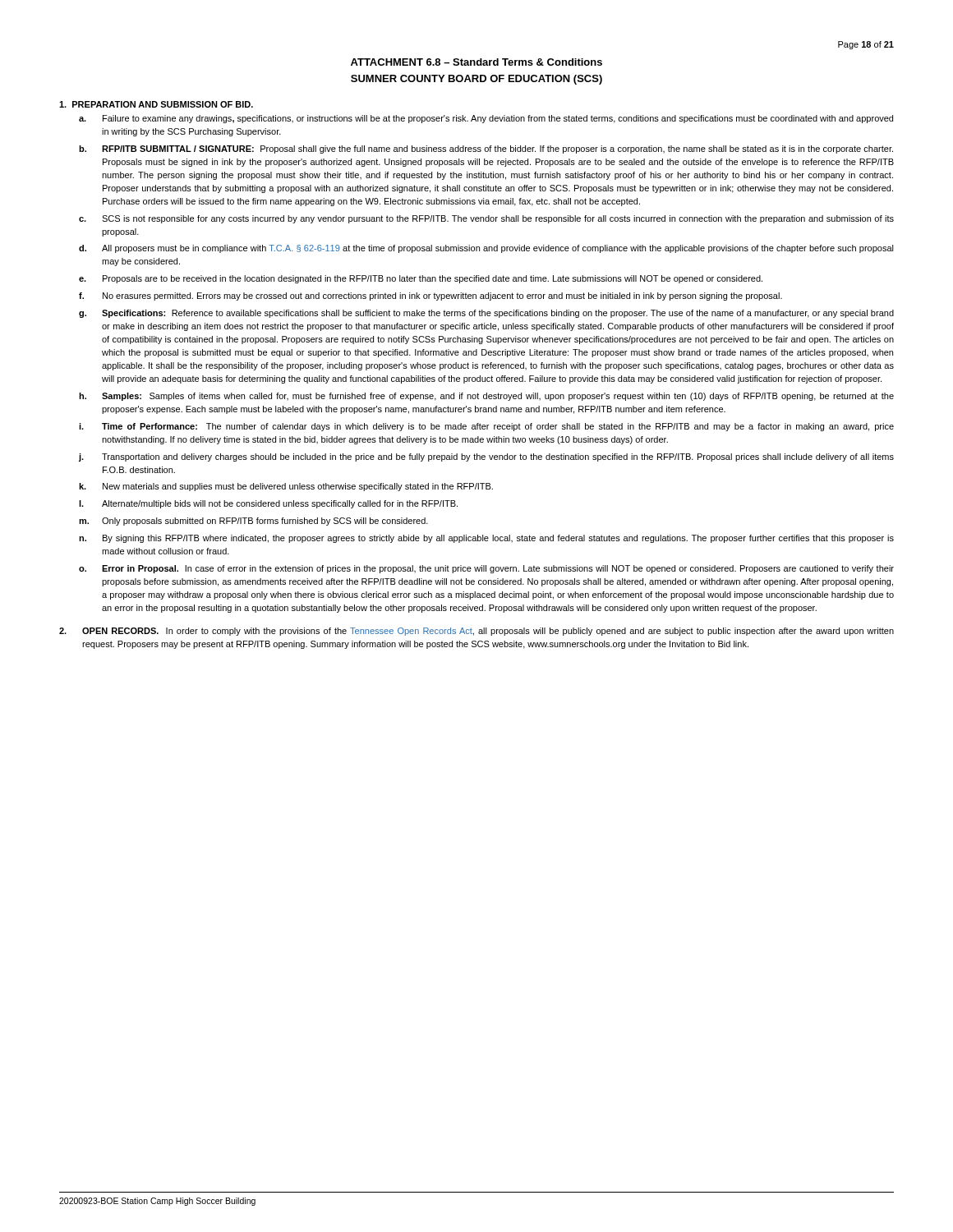Image resolution: width=953 pixels, height=1232 pixels.
Task: Navigate to the region starting "j. Transportation and delivery charges should be"
Action: click(476, 464)
